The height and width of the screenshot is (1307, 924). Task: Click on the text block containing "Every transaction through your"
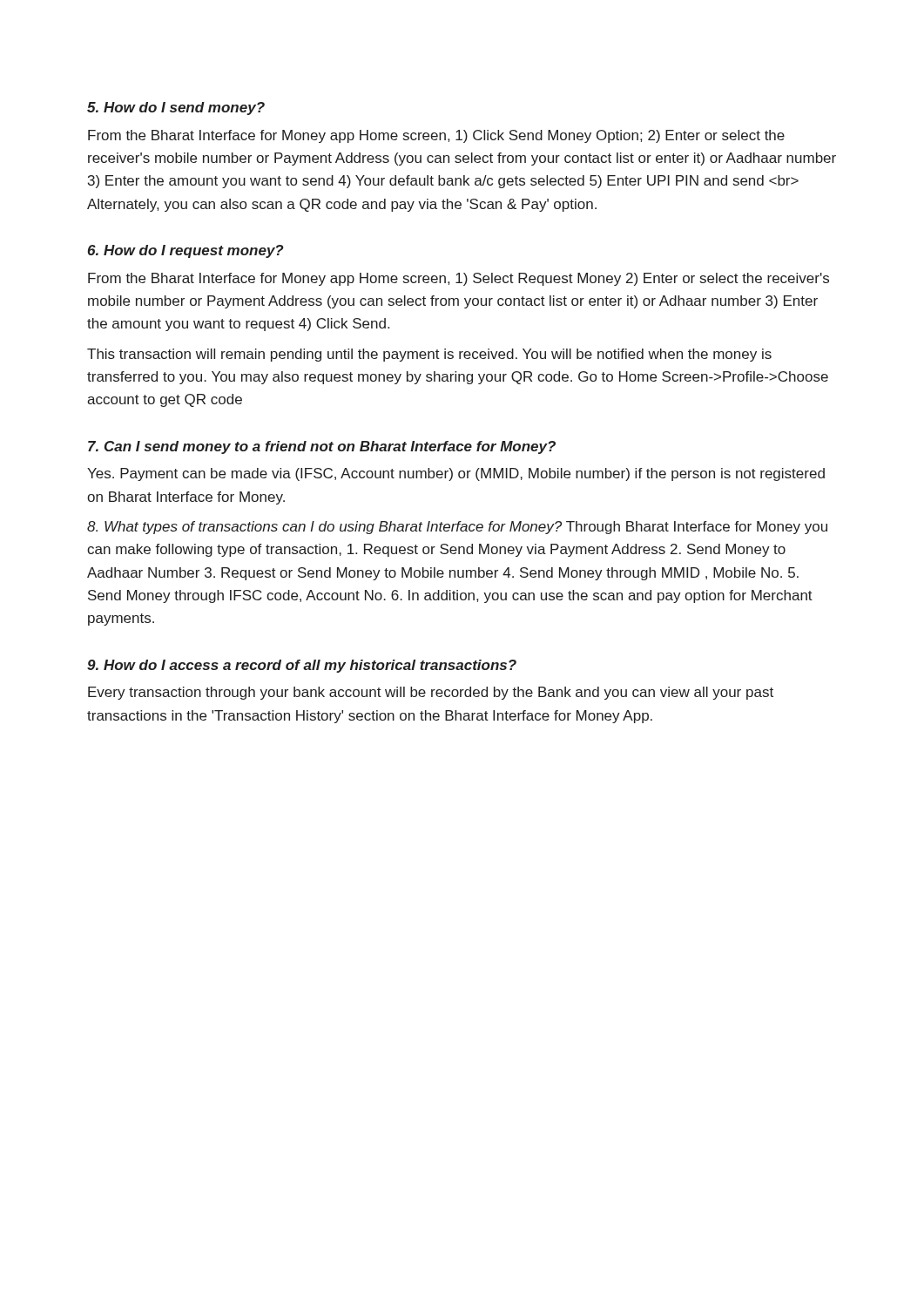pos(430,704)
